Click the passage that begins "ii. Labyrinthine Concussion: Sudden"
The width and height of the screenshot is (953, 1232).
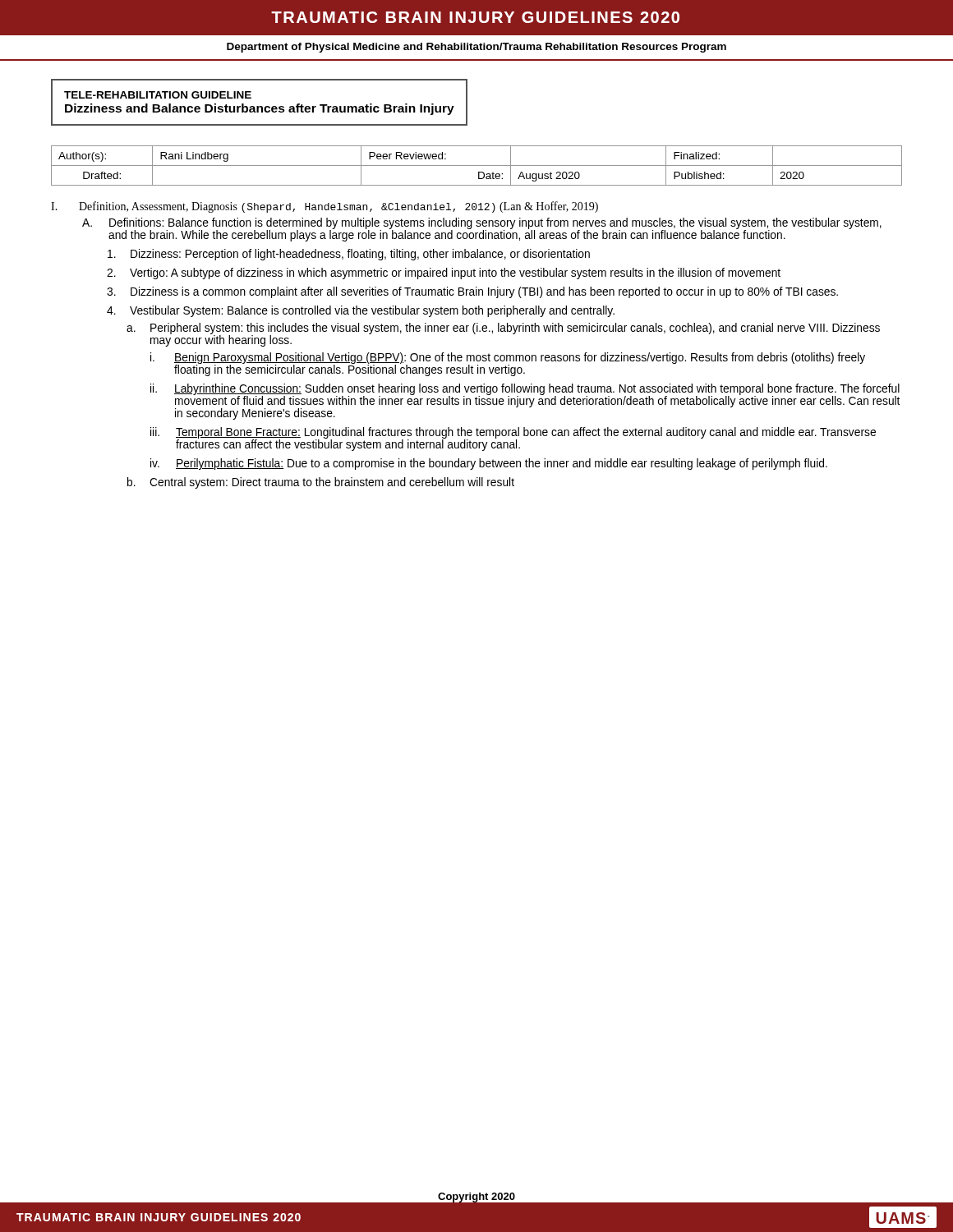pos(526,401)
